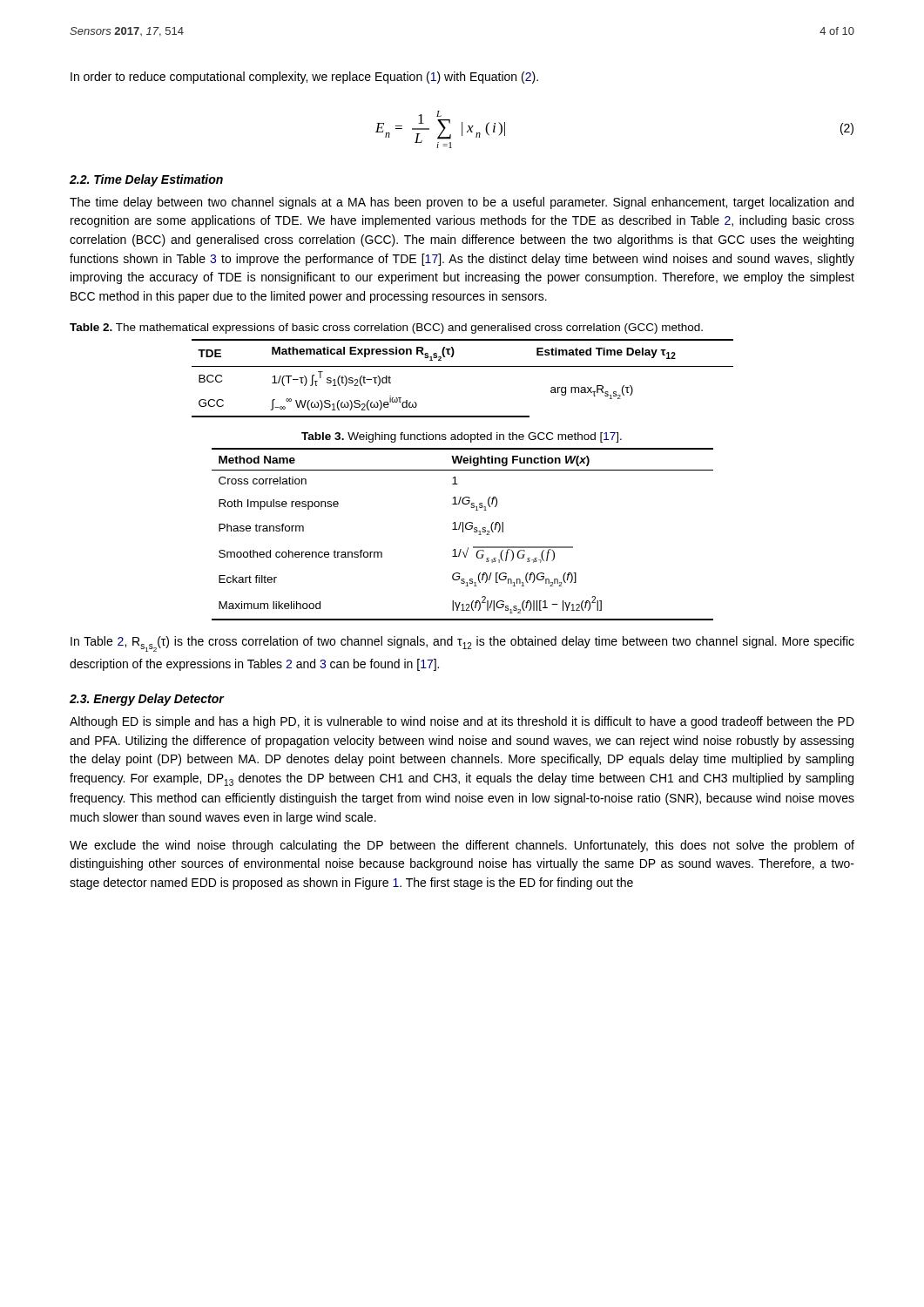
Task: Where is the passage that starts "Although ED is simple"?
Action: tap(462, 769)
